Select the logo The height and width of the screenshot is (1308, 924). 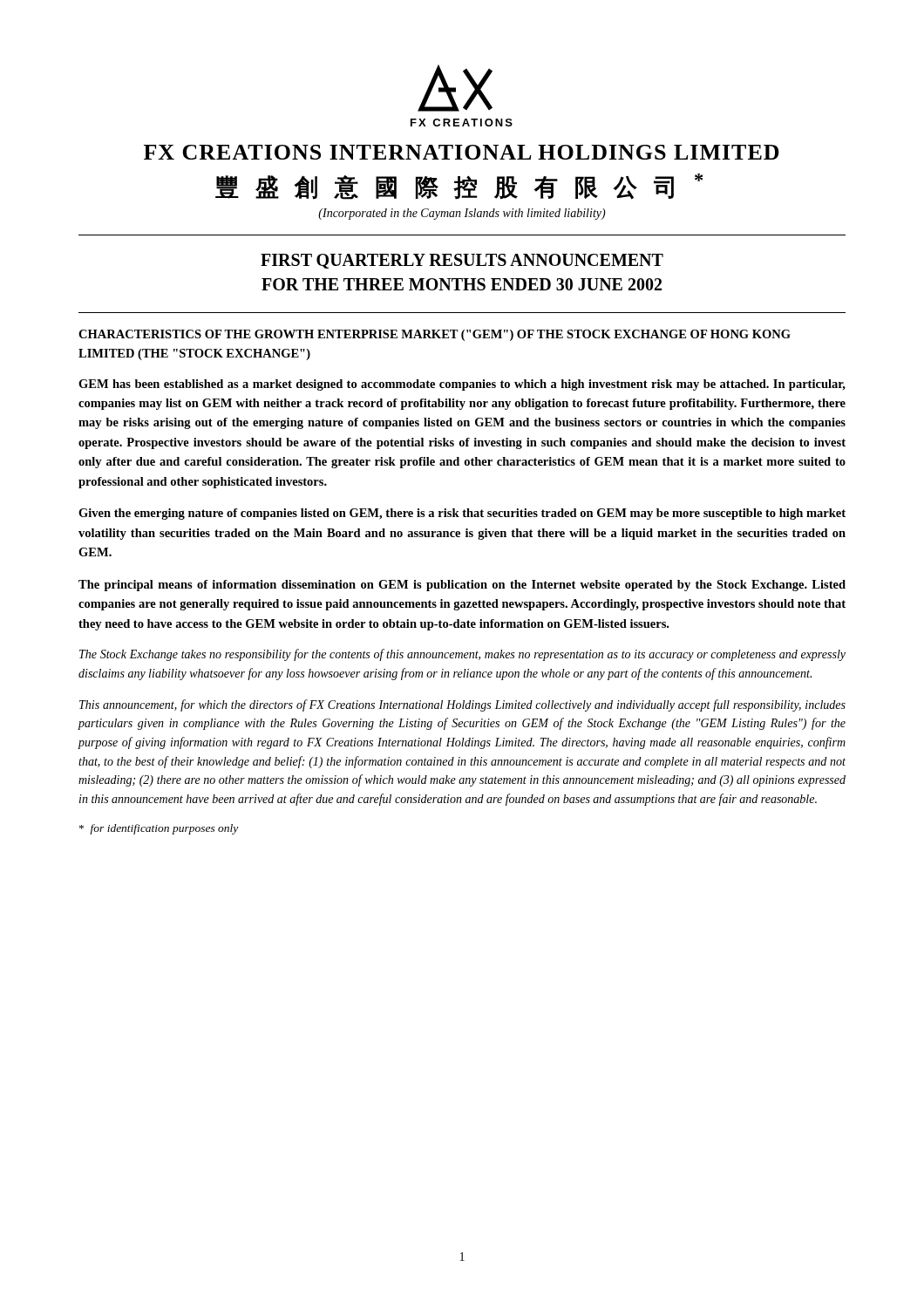(x=462, y=93)
